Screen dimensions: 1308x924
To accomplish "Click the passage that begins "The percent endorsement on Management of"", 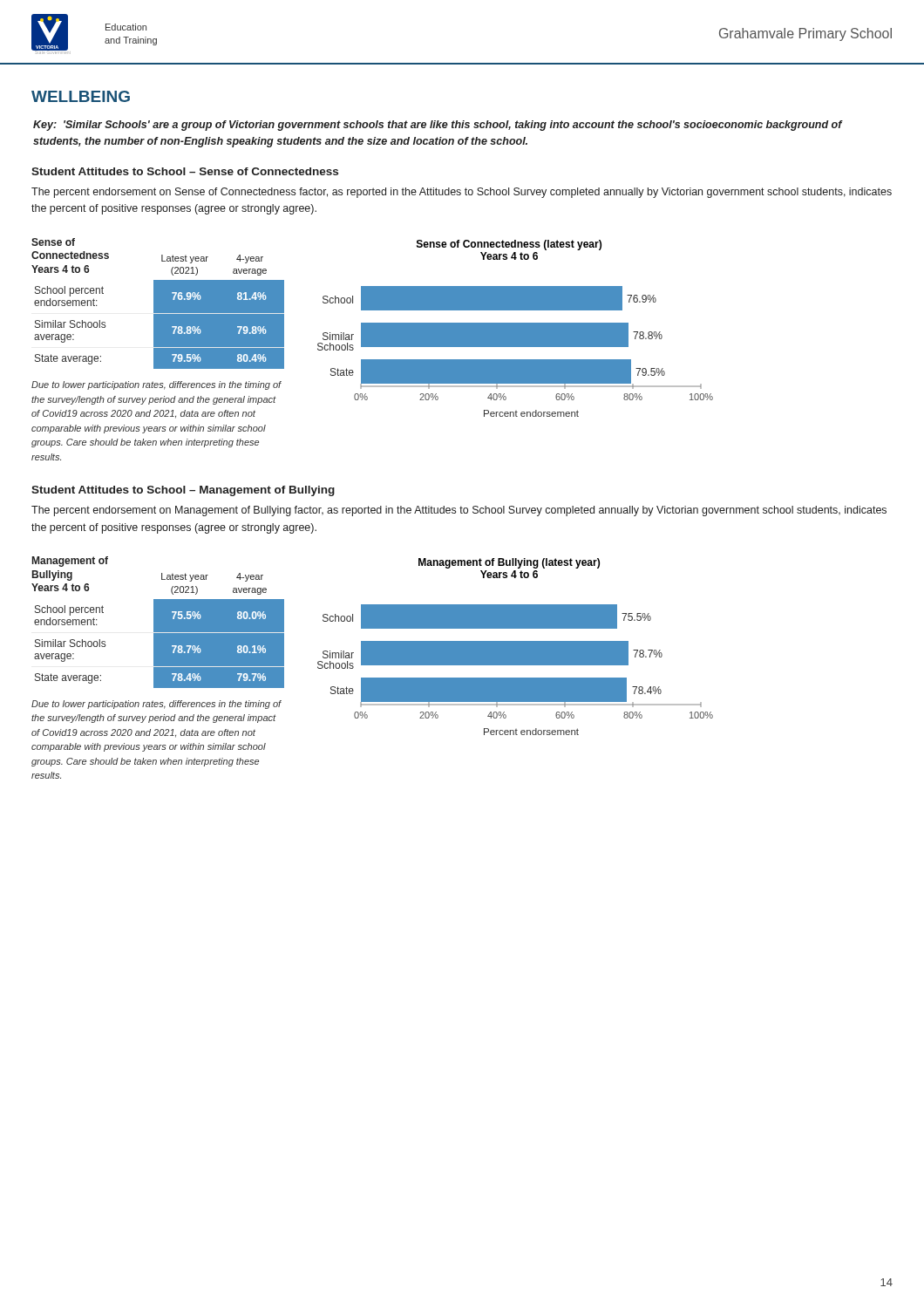I will pos(459,519).
